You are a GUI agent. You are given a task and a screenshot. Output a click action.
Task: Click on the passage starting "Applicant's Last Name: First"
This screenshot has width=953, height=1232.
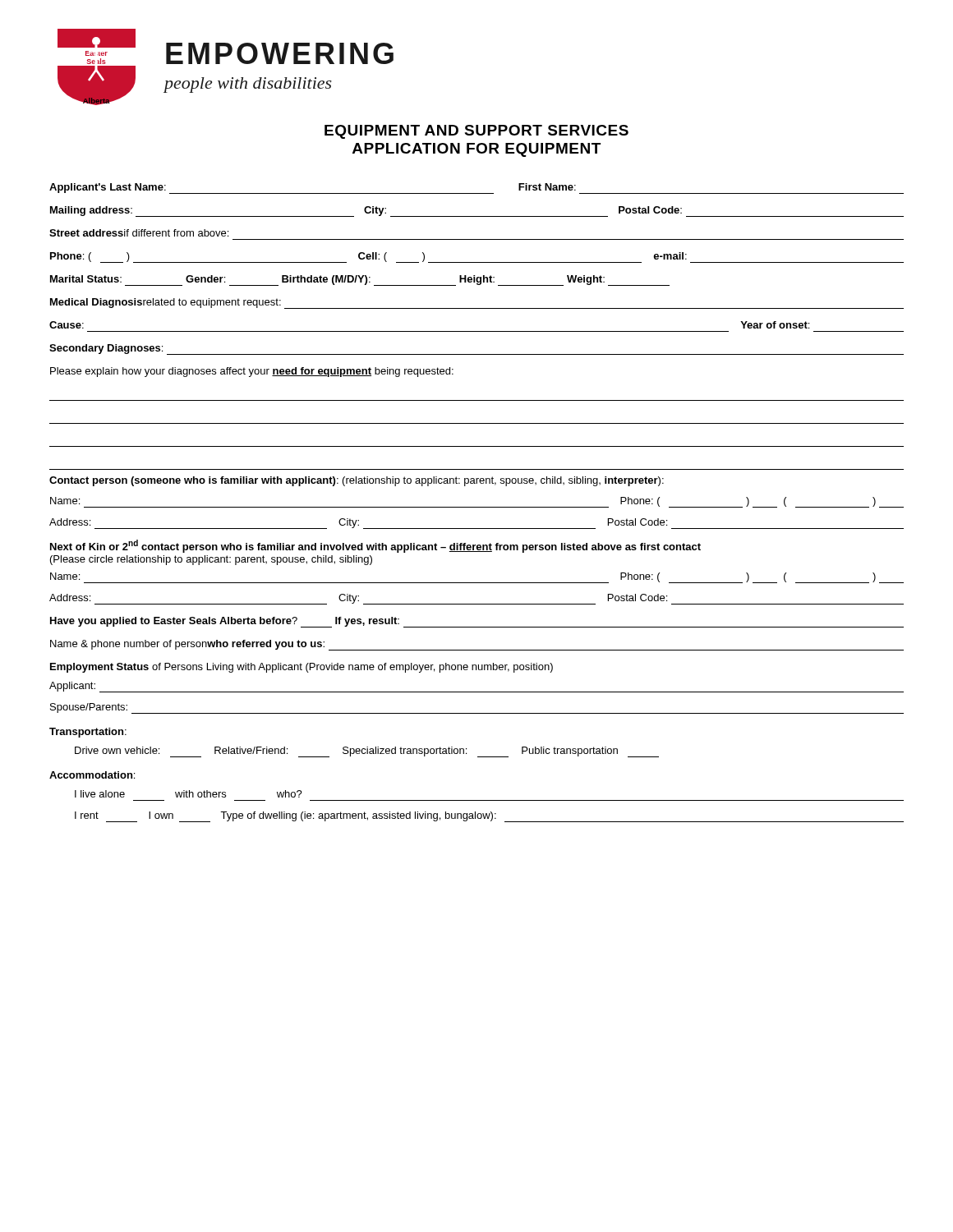coord(476,187)
